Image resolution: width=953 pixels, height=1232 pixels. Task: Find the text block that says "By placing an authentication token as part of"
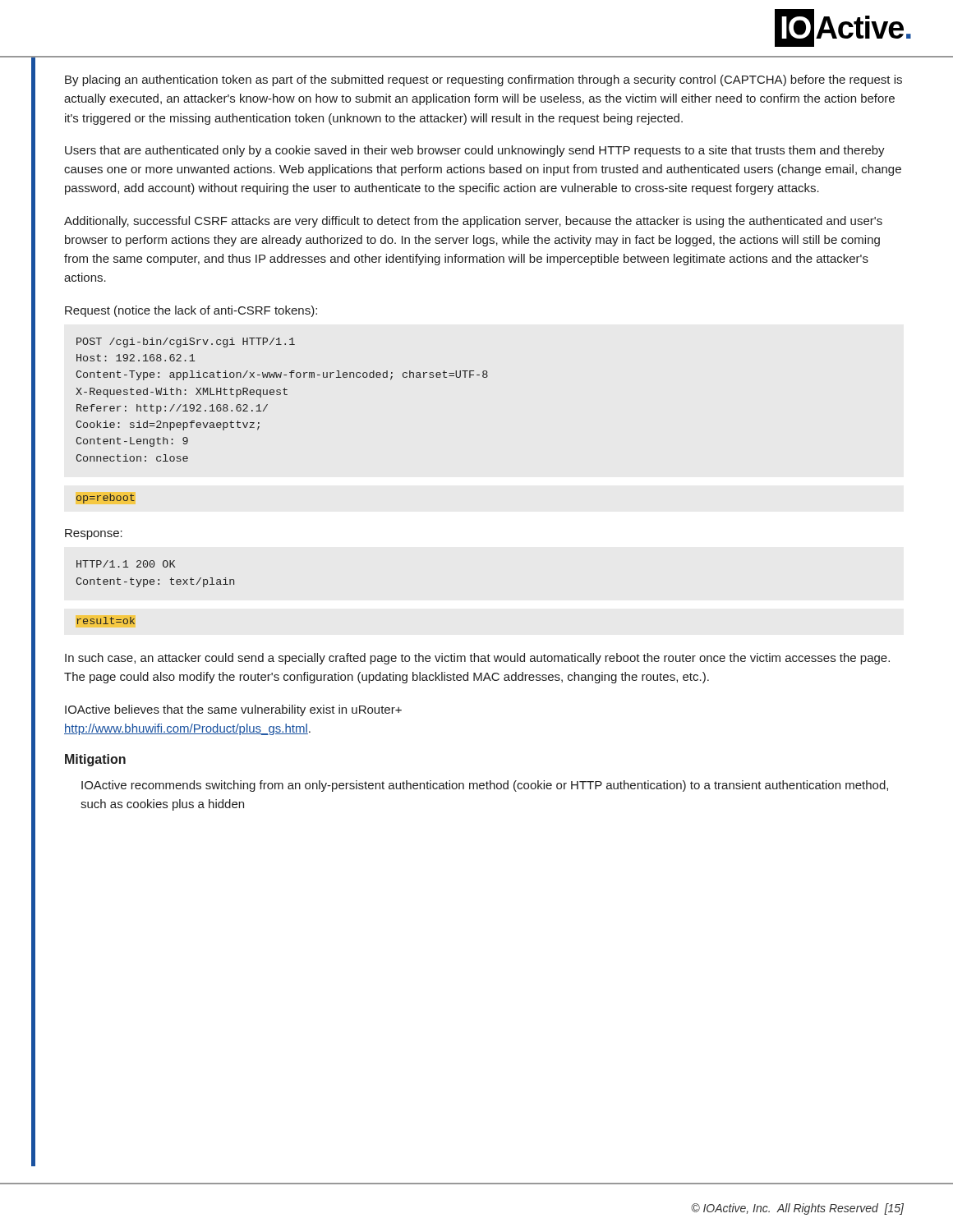pyautogui.click(x=483, y=98)
